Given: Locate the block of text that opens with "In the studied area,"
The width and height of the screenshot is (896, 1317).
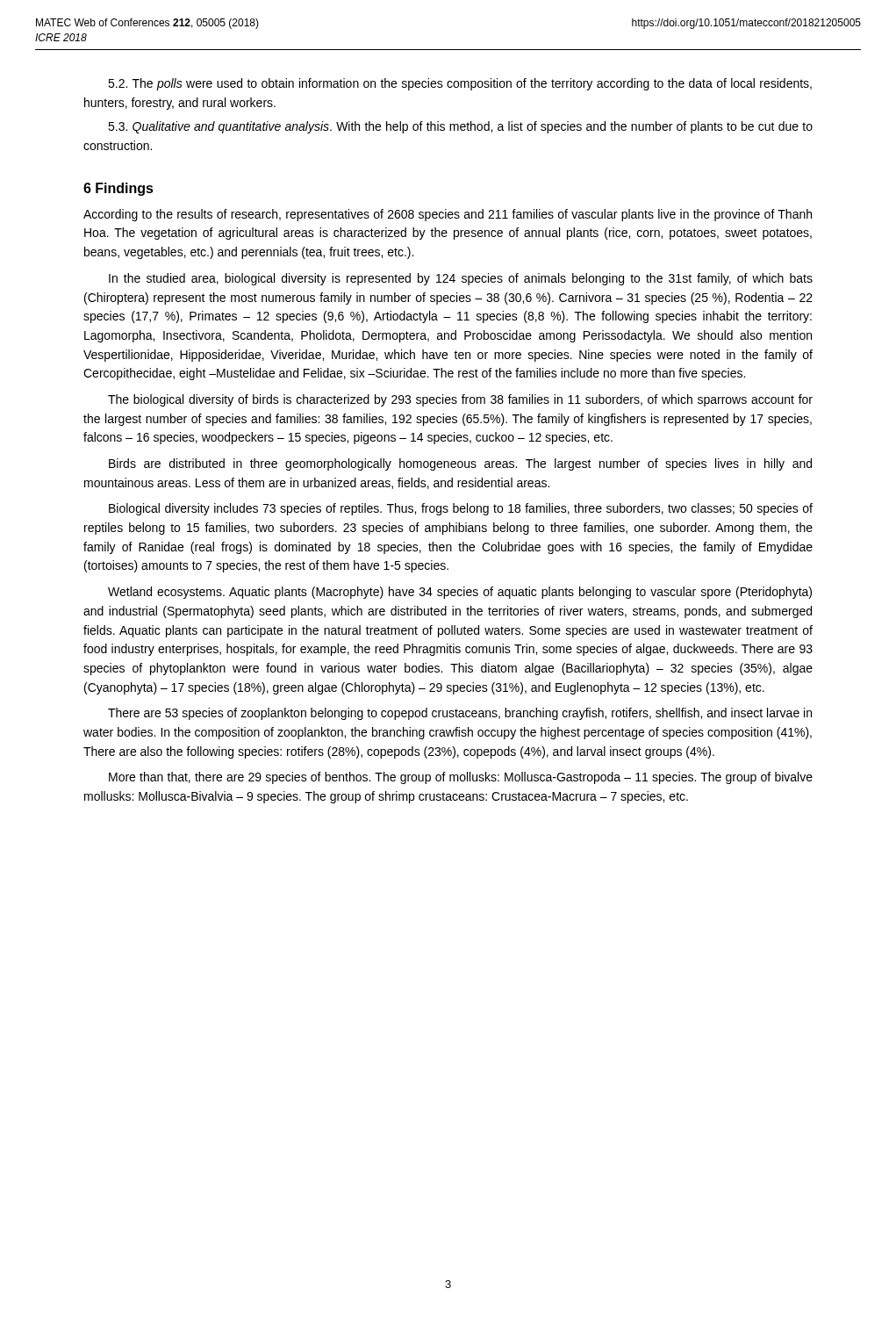Looking at the screenshot, I should pyautogui.click(x=448, y=326).
